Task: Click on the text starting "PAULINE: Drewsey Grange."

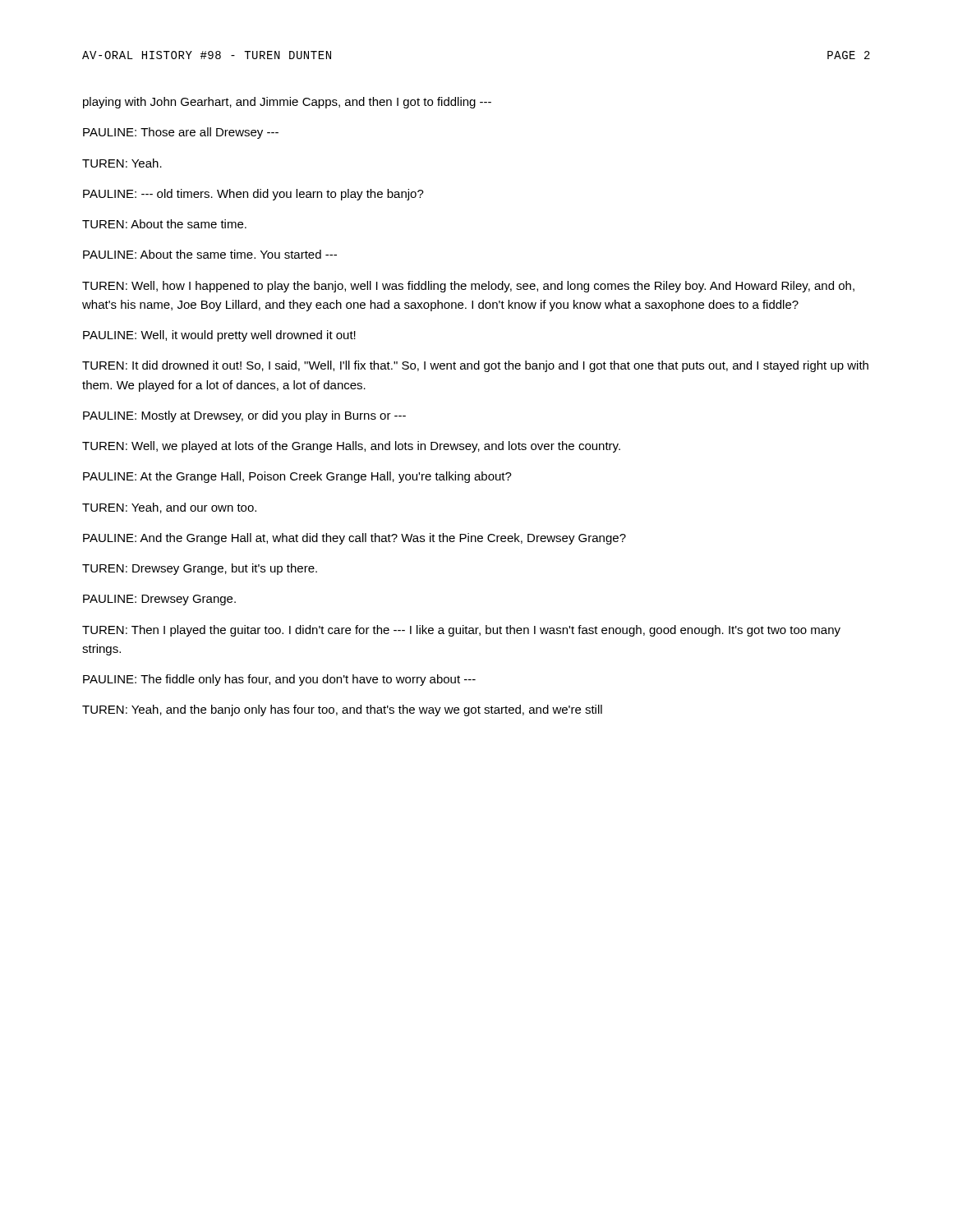Action: pos(159,599)
